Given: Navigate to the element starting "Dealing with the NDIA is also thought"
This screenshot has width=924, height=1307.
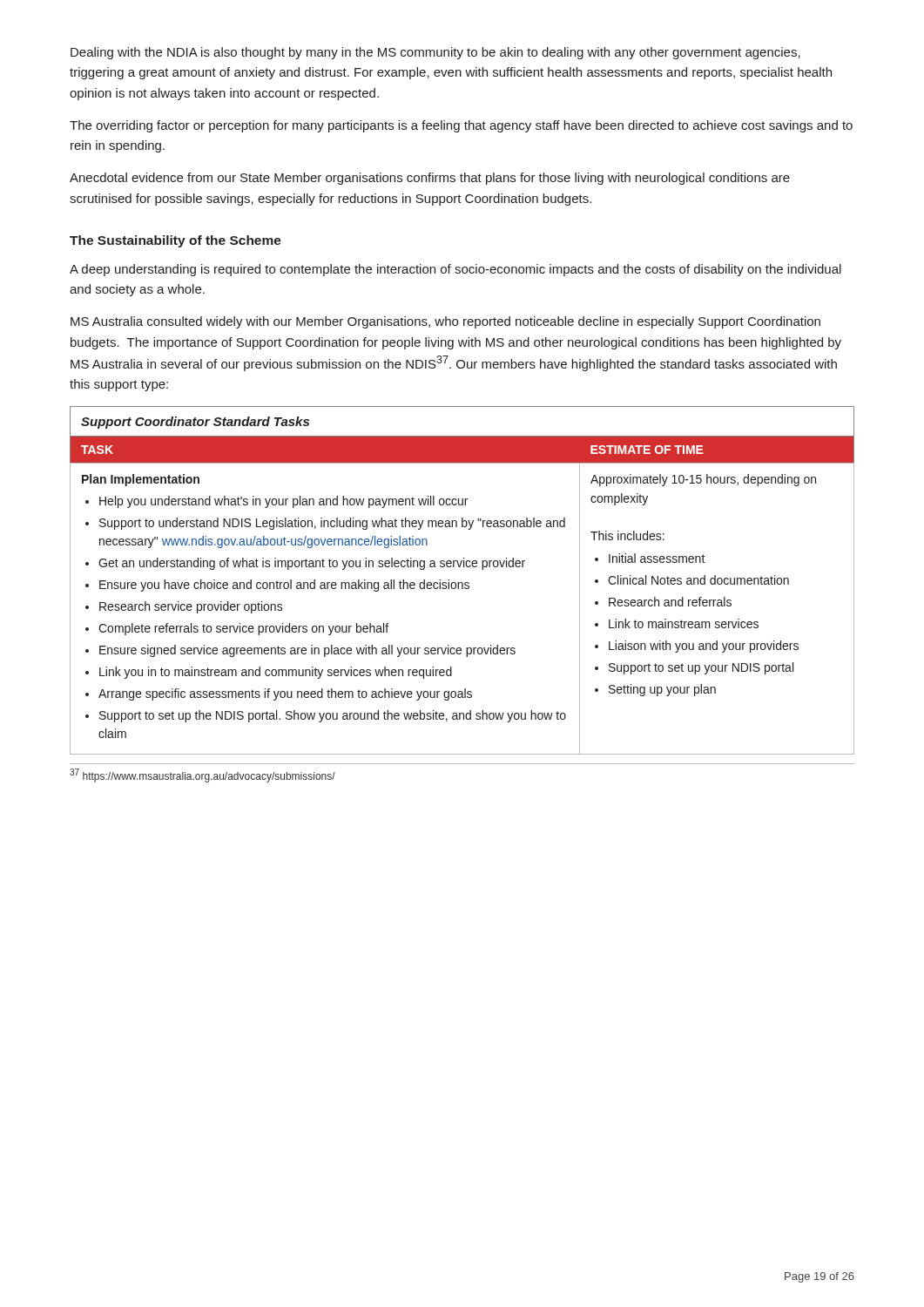Looking at the screenshot, I should click(451, 72).
